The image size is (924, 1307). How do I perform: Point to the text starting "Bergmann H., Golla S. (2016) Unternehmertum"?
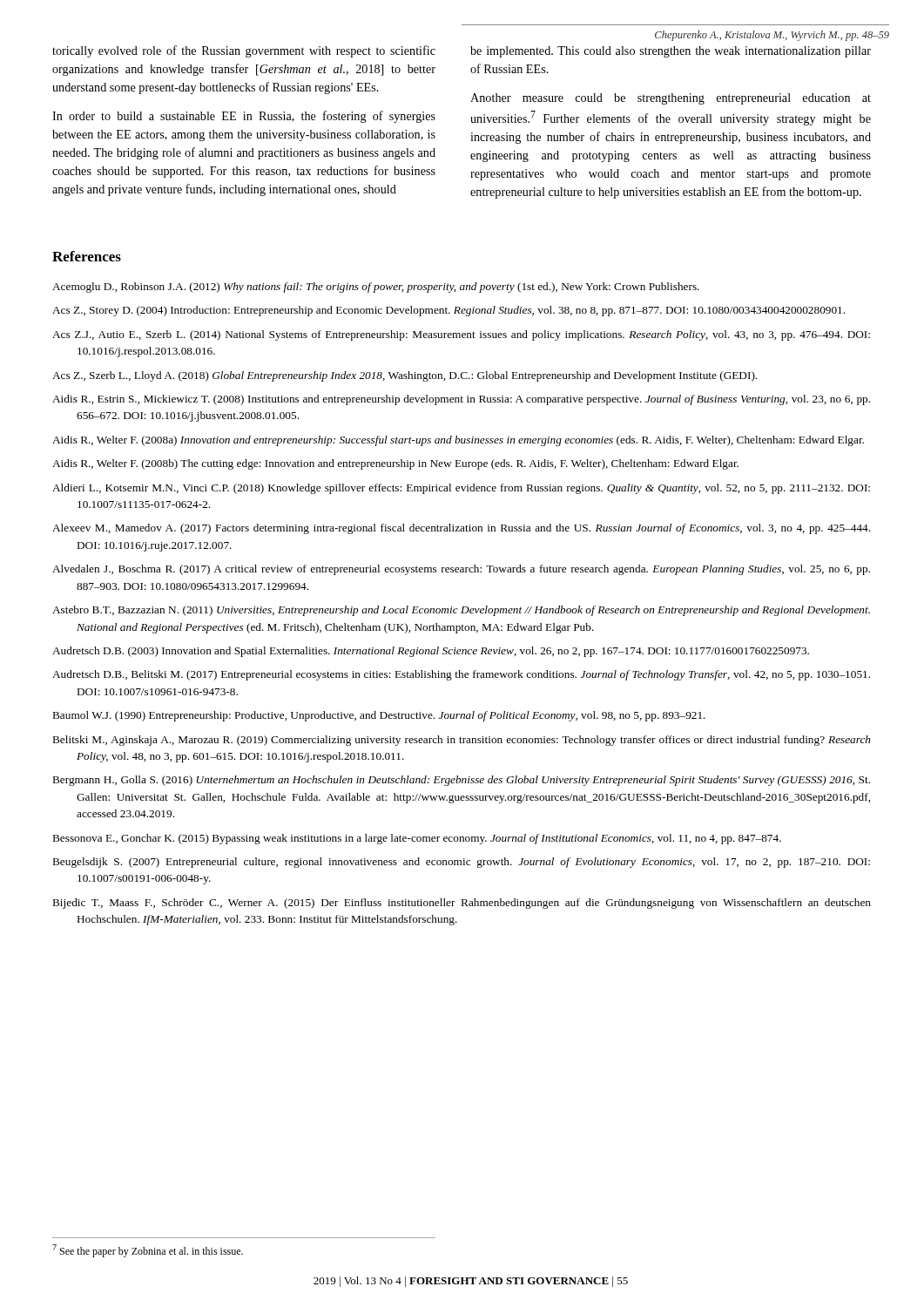(462, 797)
